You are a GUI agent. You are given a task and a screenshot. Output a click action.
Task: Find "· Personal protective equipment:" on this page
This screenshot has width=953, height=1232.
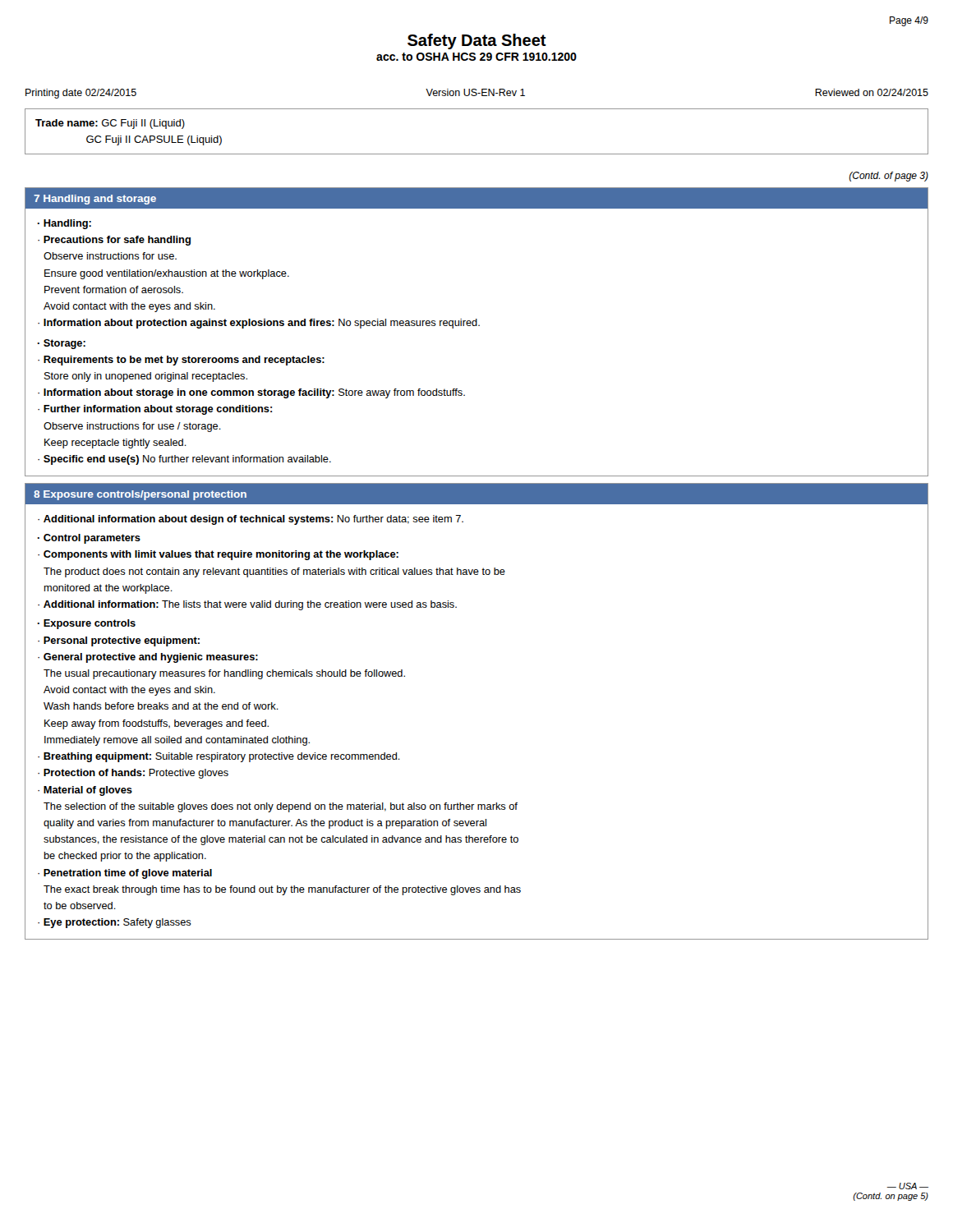tap(119, 640)
